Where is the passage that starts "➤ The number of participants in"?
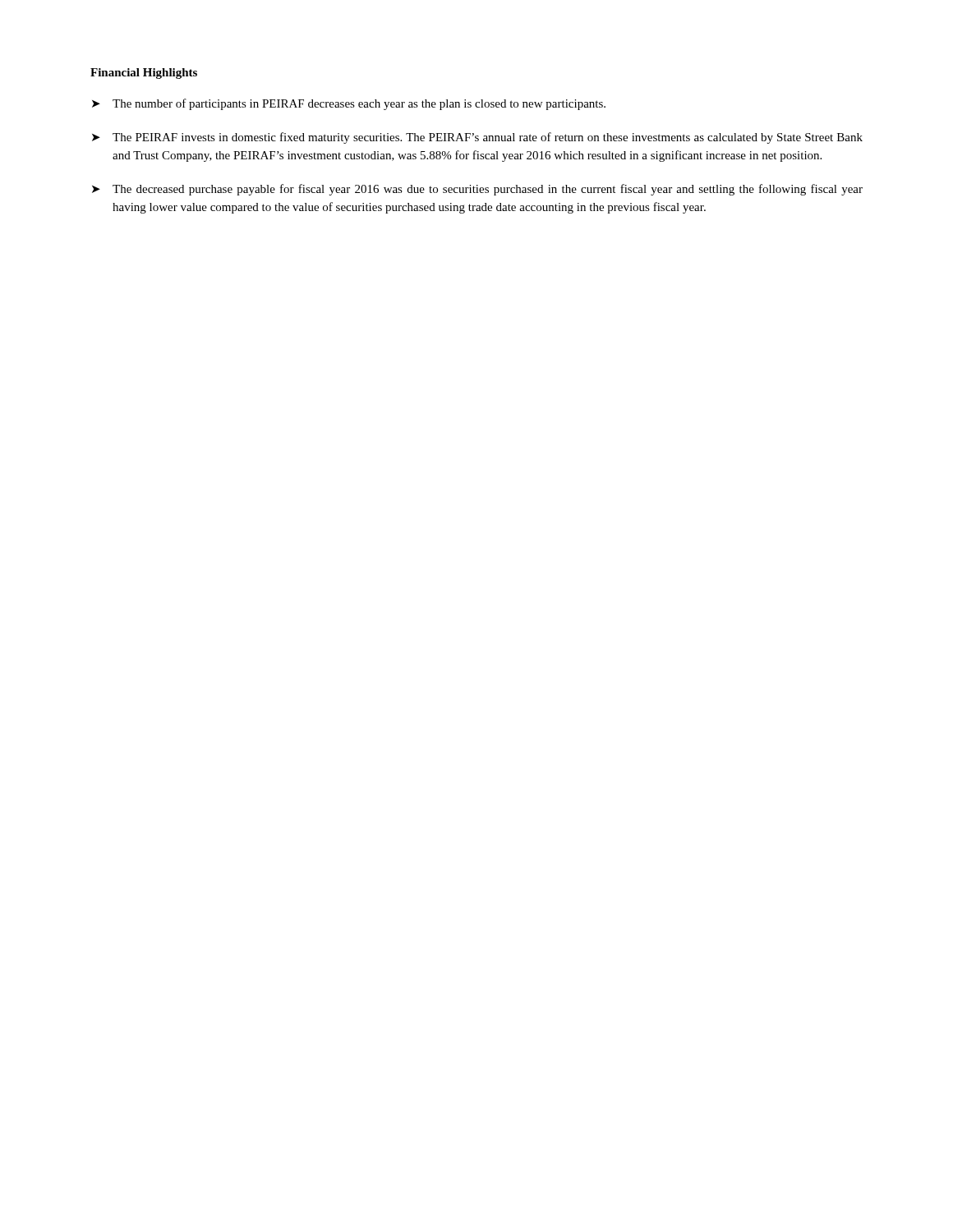The width and height of the screenshot is (953, 1232). (x=348, y=104)
